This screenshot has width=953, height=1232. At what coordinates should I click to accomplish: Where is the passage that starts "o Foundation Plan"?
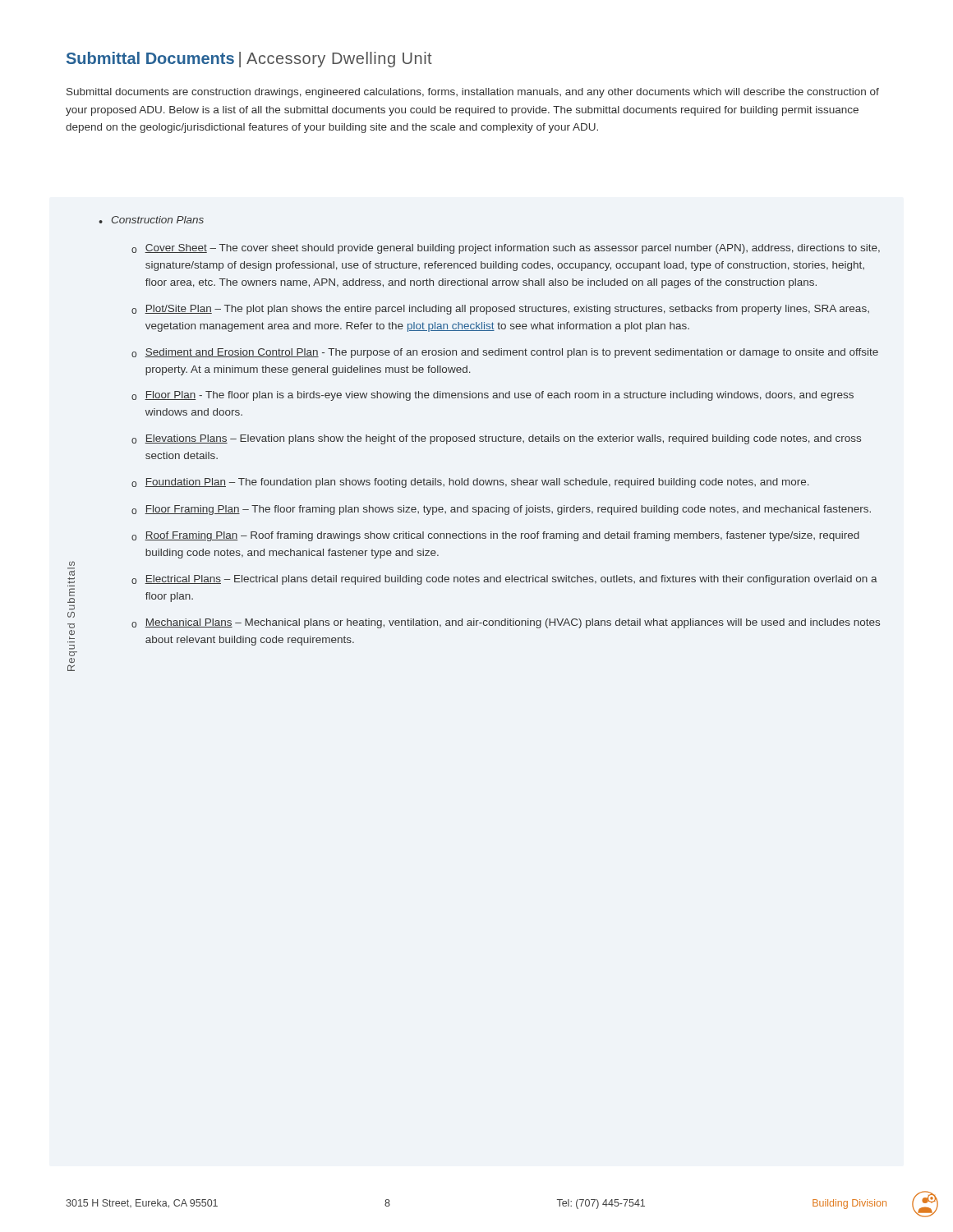pos(509,483)
